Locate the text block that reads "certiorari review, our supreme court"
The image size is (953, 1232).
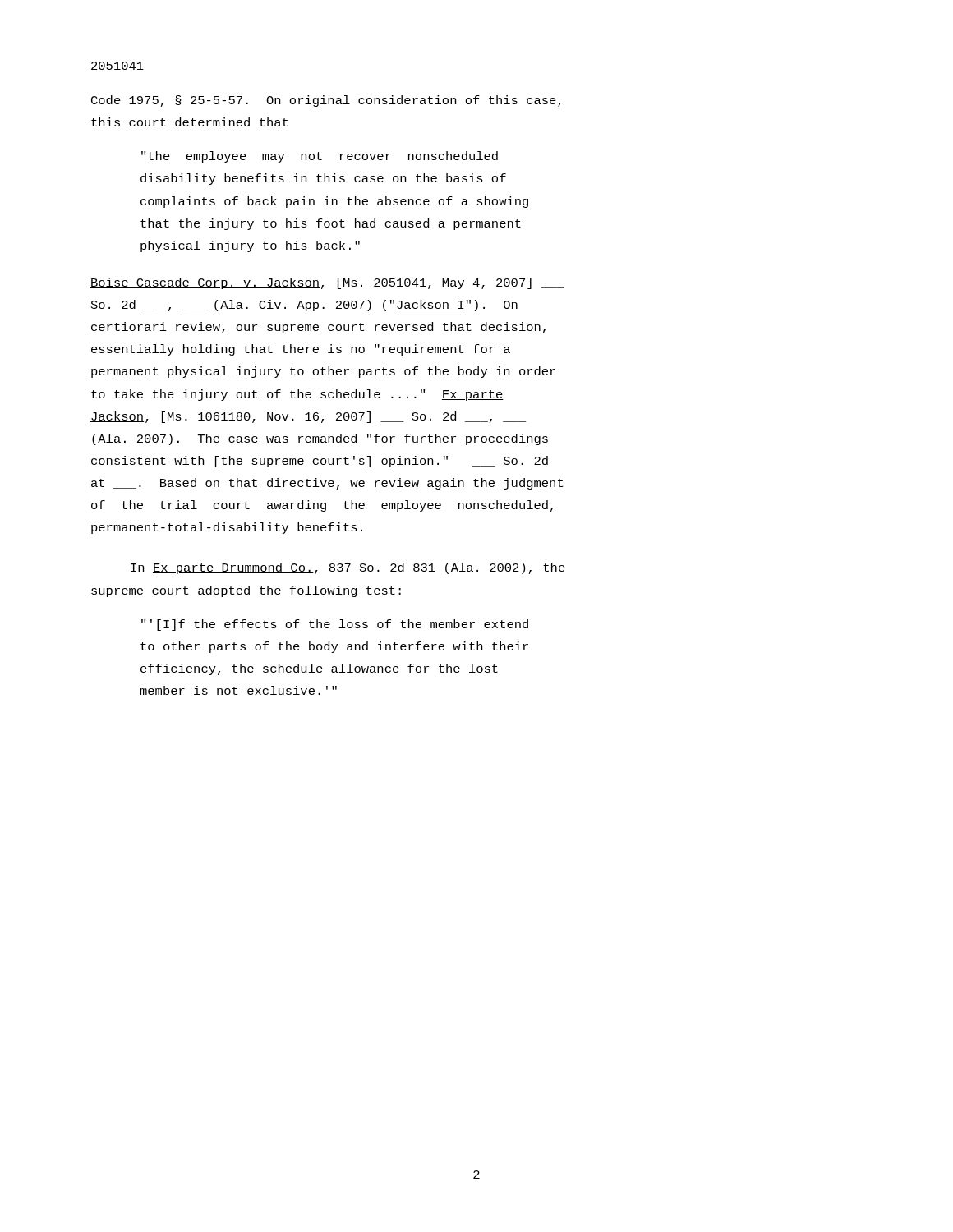[320, 328]
